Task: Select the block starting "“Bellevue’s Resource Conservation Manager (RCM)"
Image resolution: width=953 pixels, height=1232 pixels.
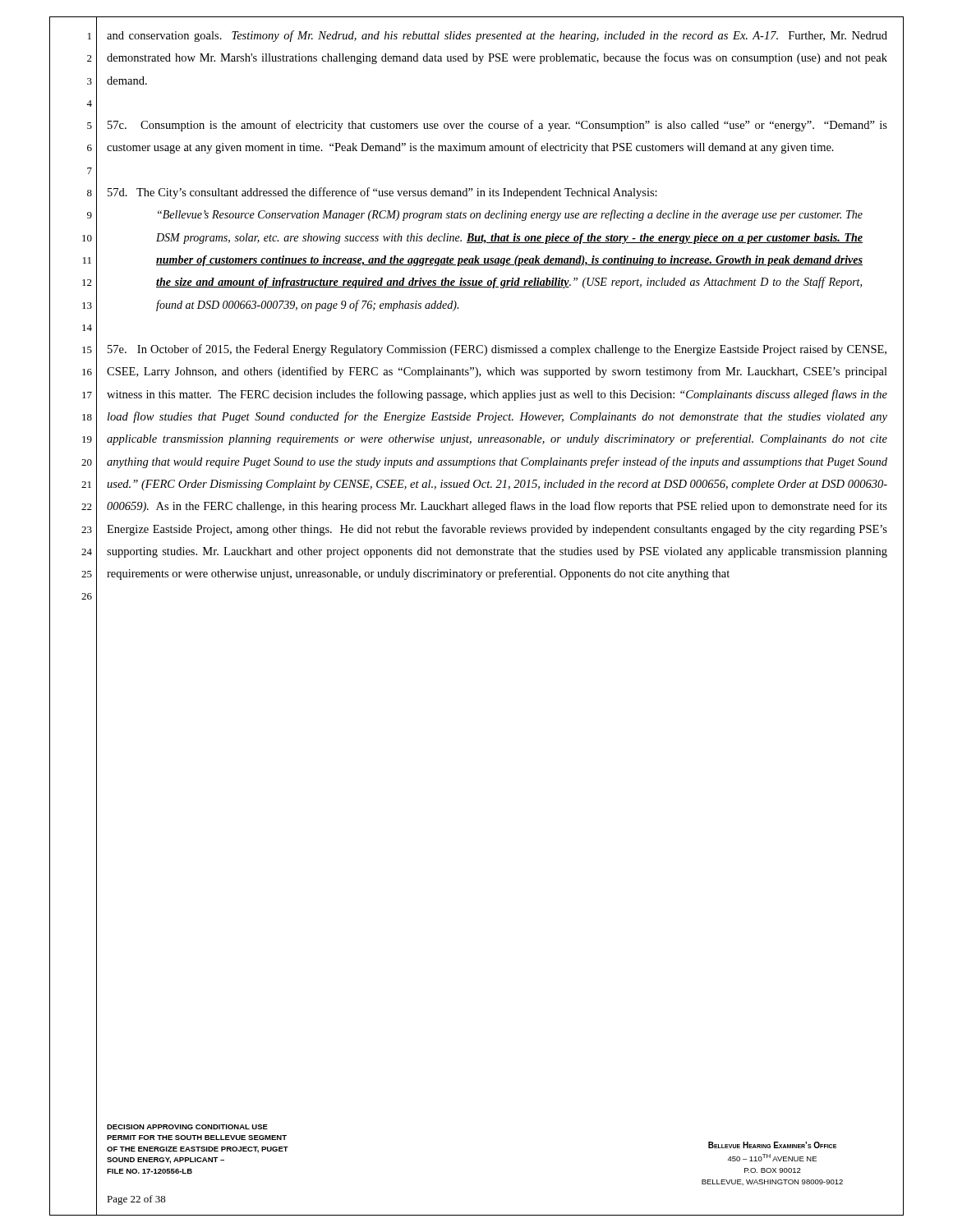Action: point(509,260)
